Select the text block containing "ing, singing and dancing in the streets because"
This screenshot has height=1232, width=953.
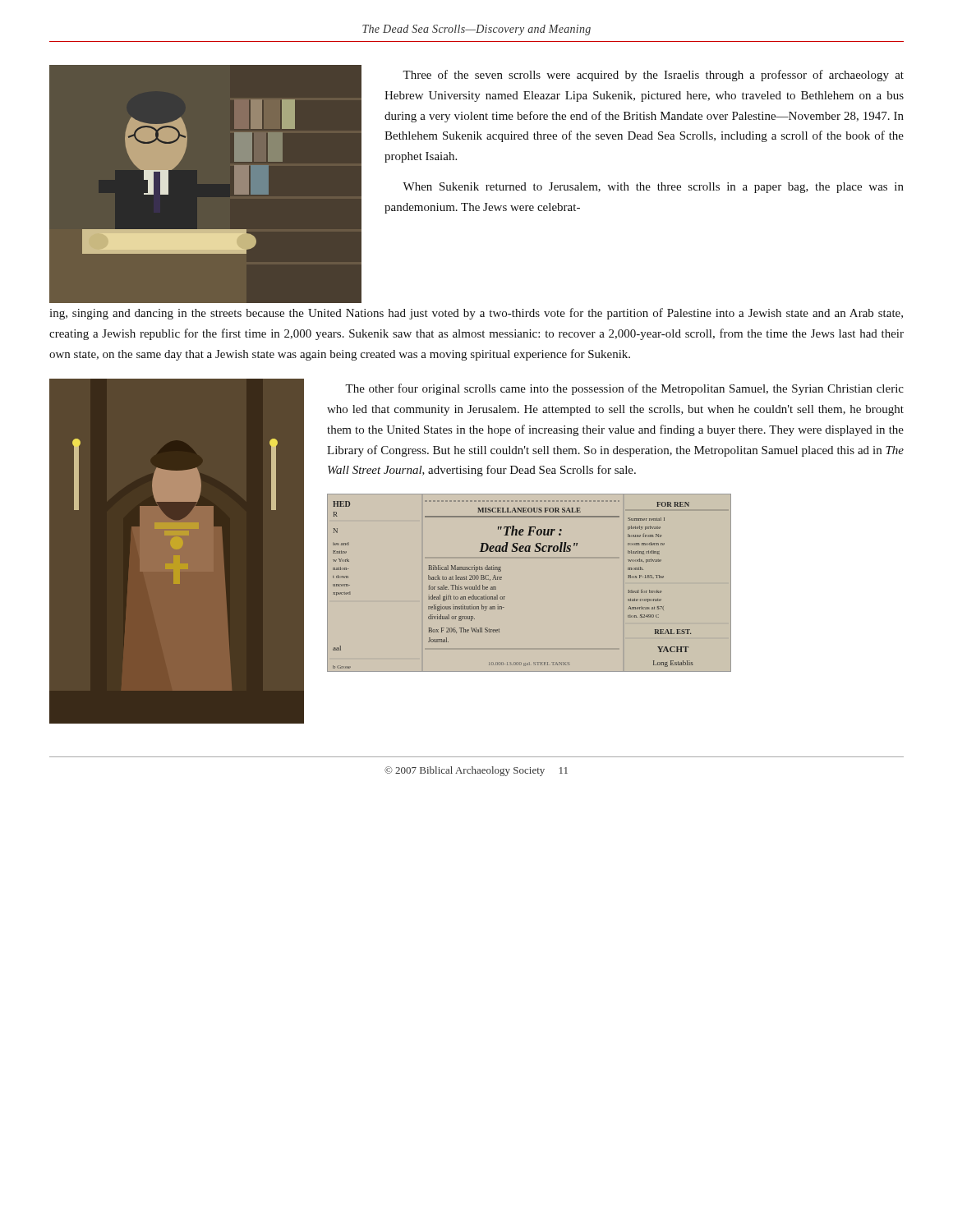[476, 334]
